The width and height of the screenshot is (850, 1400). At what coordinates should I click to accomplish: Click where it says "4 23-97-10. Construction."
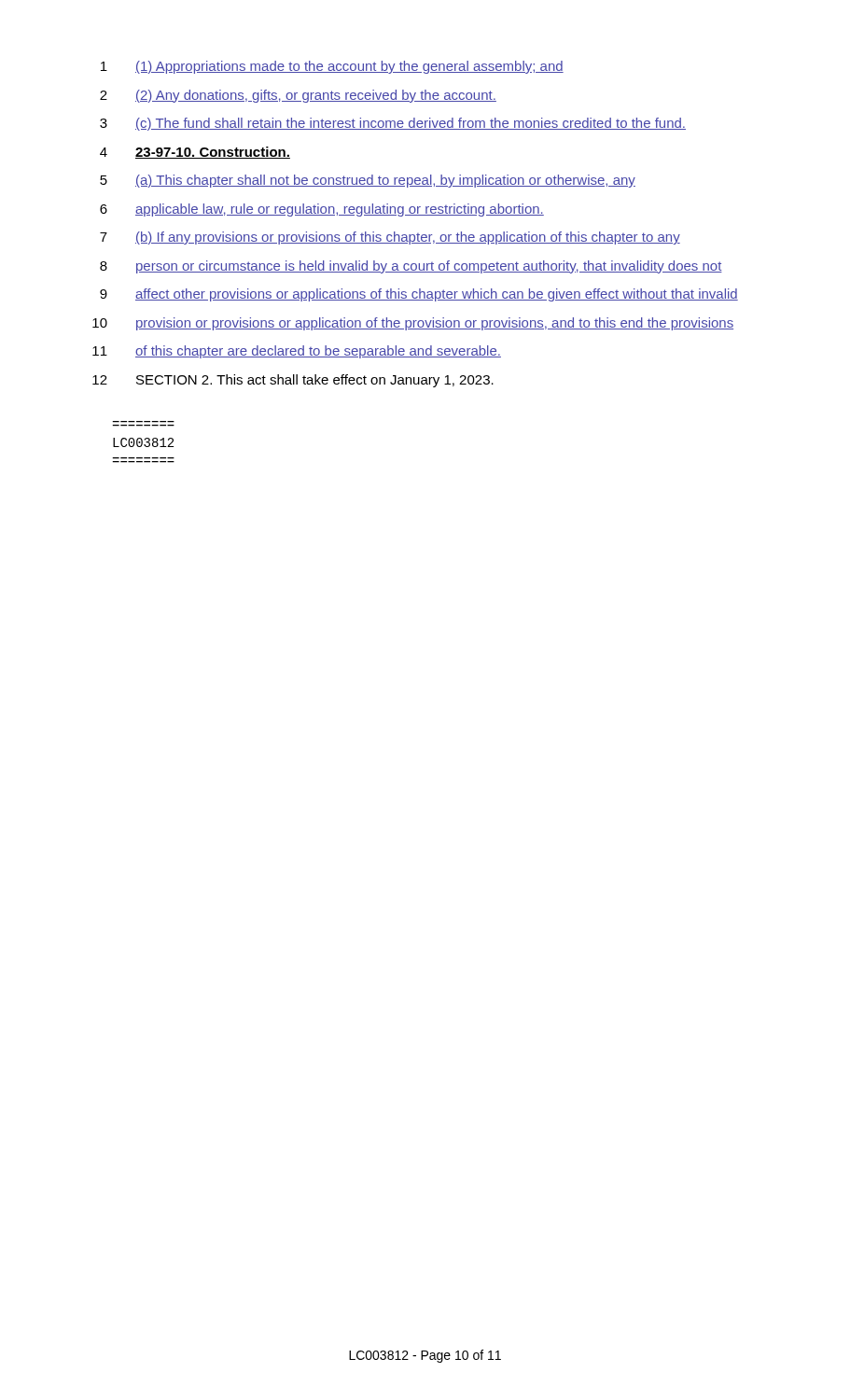[195, 153]
